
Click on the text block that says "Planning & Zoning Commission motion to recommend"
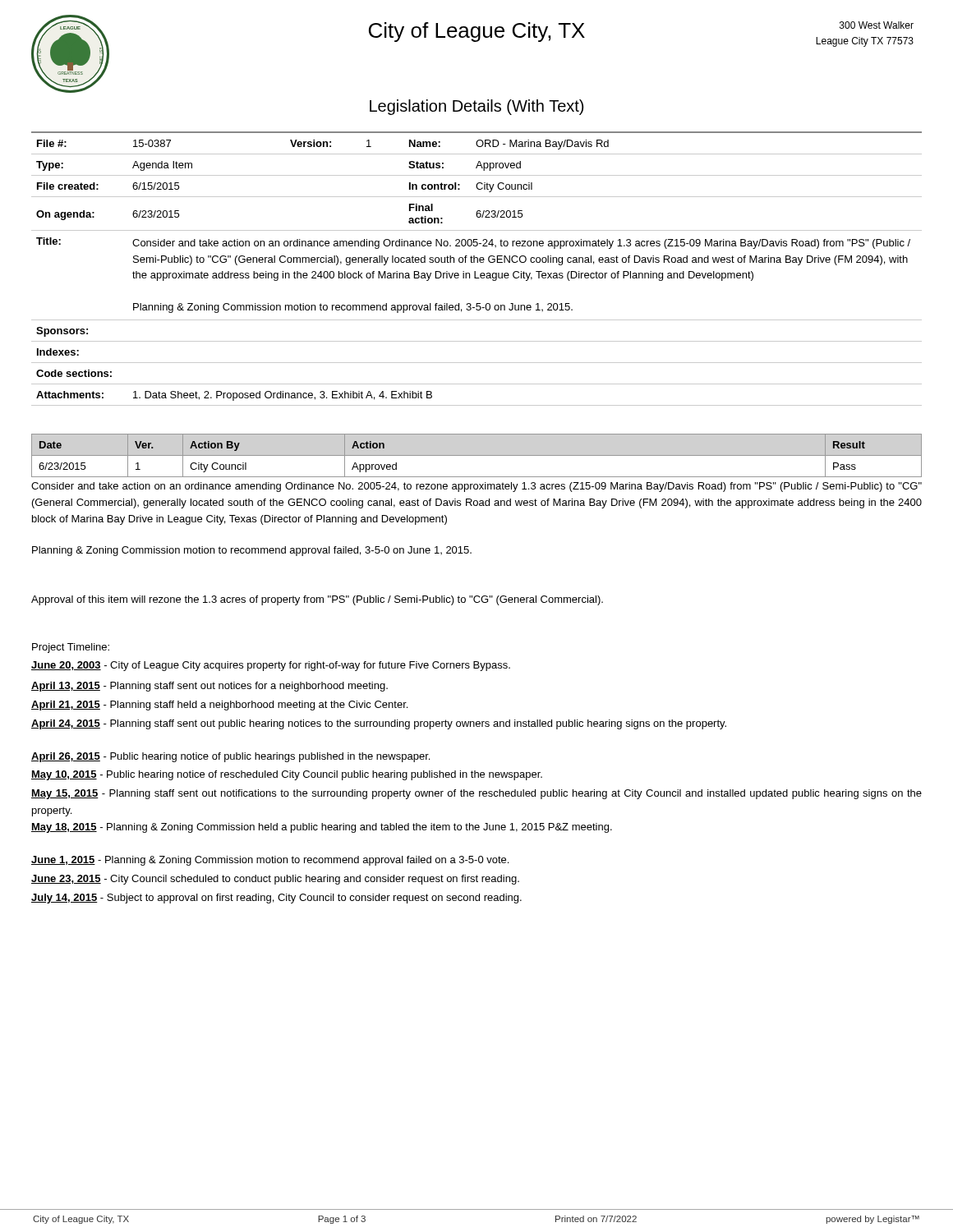(252, 550)
